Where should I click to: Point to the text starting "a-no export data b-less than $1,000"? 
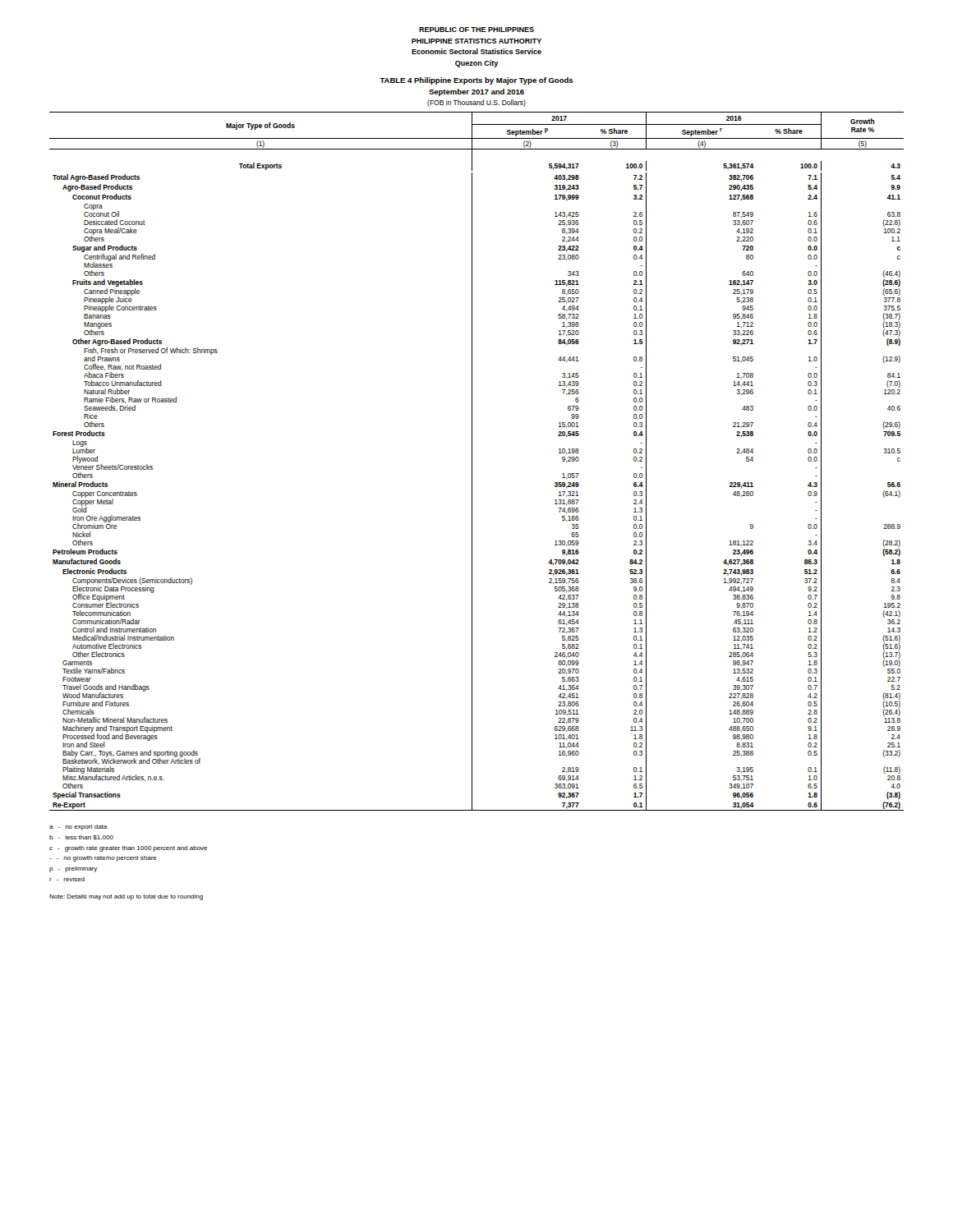[x=78, y=827]
